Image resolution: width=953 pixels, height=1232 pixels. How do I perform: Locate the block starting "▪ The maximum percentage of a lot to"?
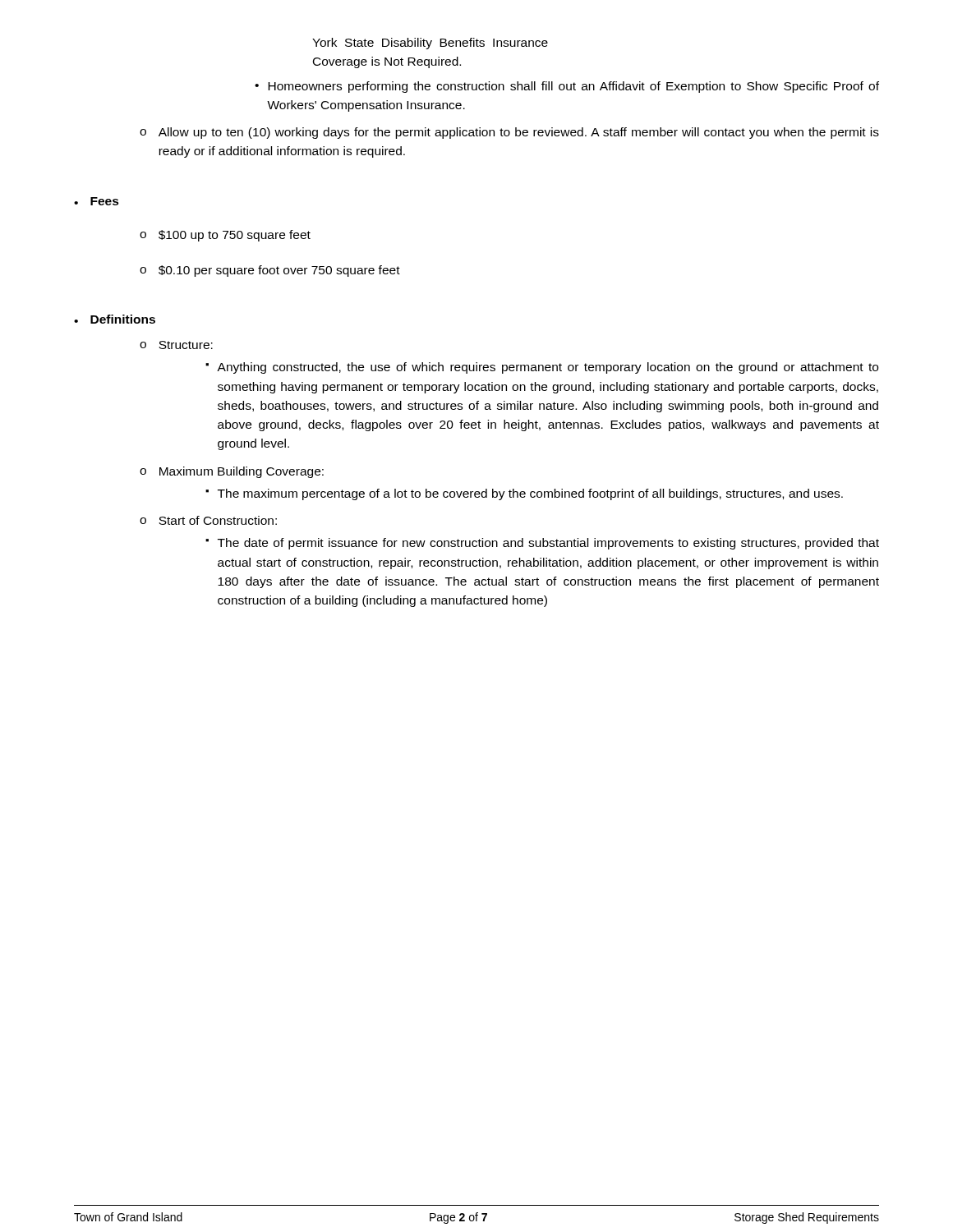click(x=525, y=493)
